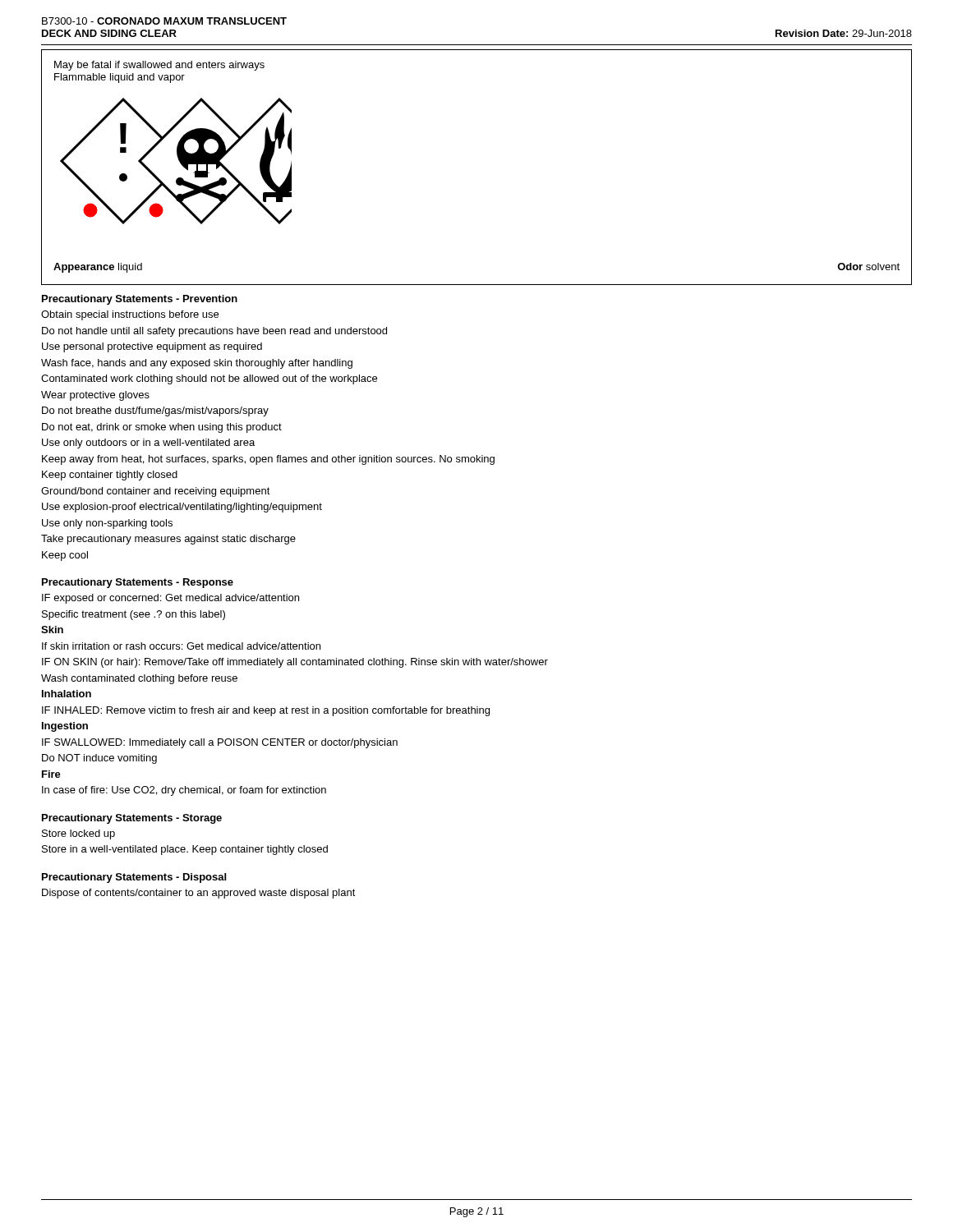
Task: Click on the text starting "Obtain special instructions before use Do not handle"
Action: pos(268,434)
